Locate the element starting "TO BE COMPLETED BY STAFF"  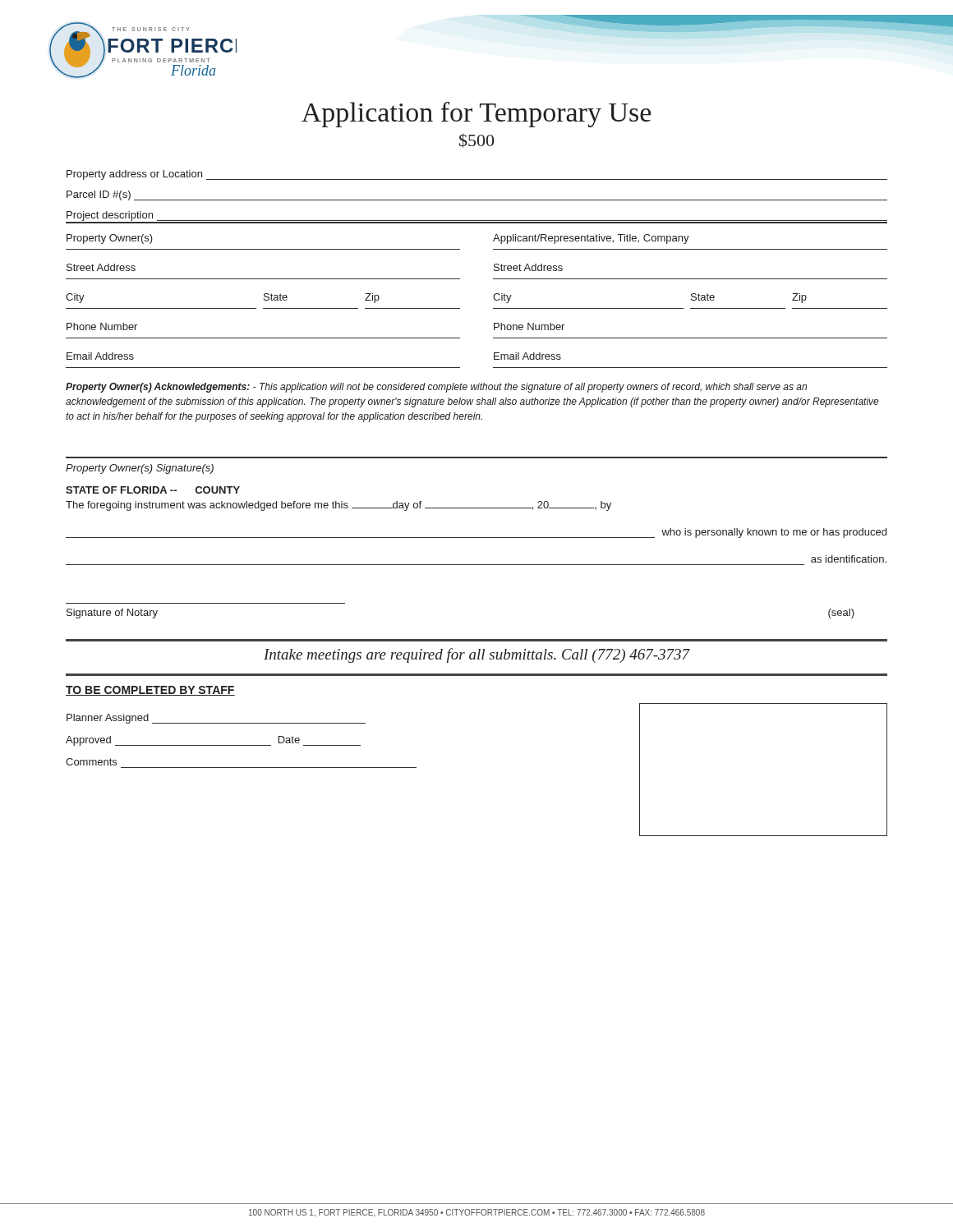(150, 690)
